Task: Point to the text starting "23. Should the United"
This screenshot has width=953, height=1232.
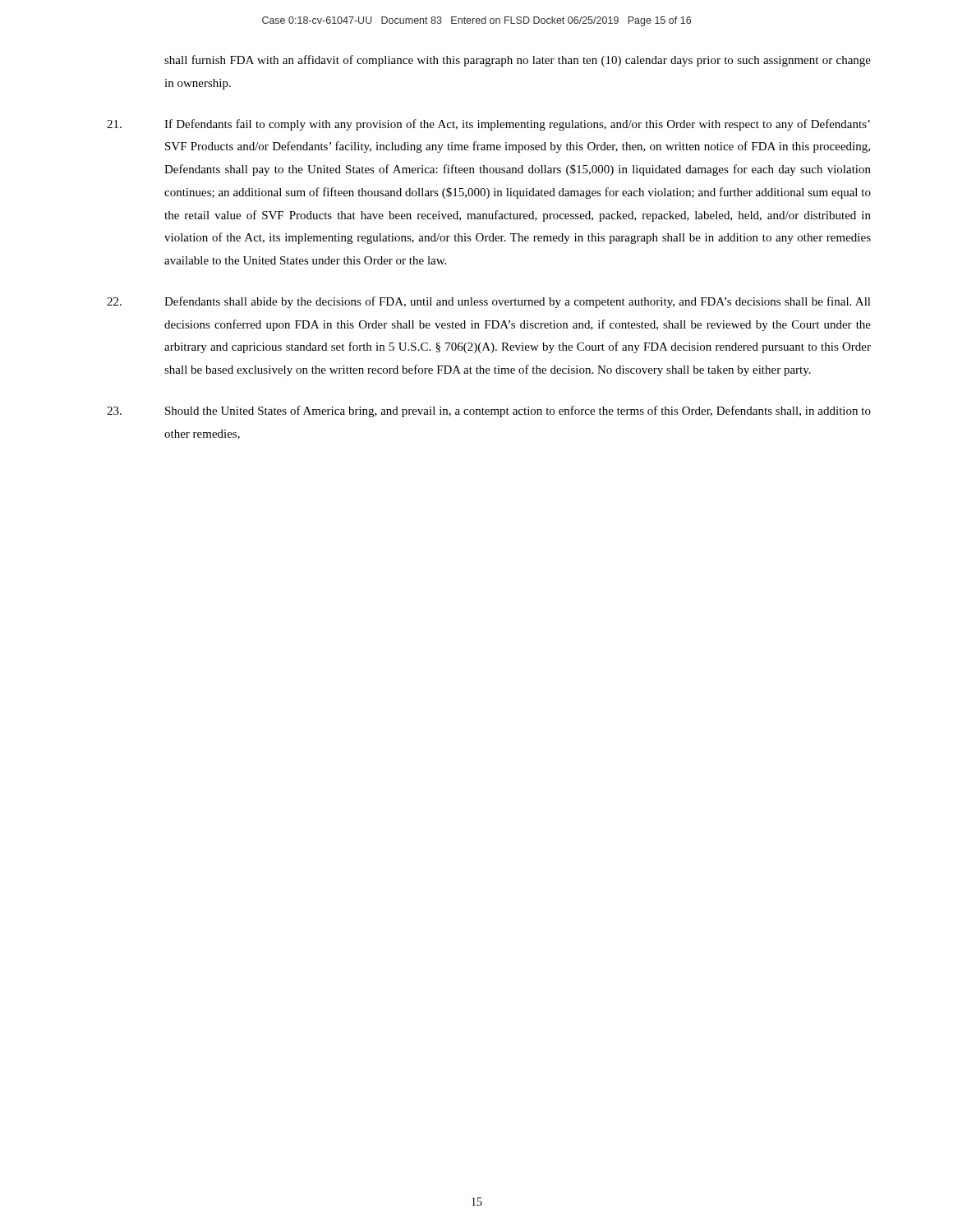Action: [x=489, y=423]
